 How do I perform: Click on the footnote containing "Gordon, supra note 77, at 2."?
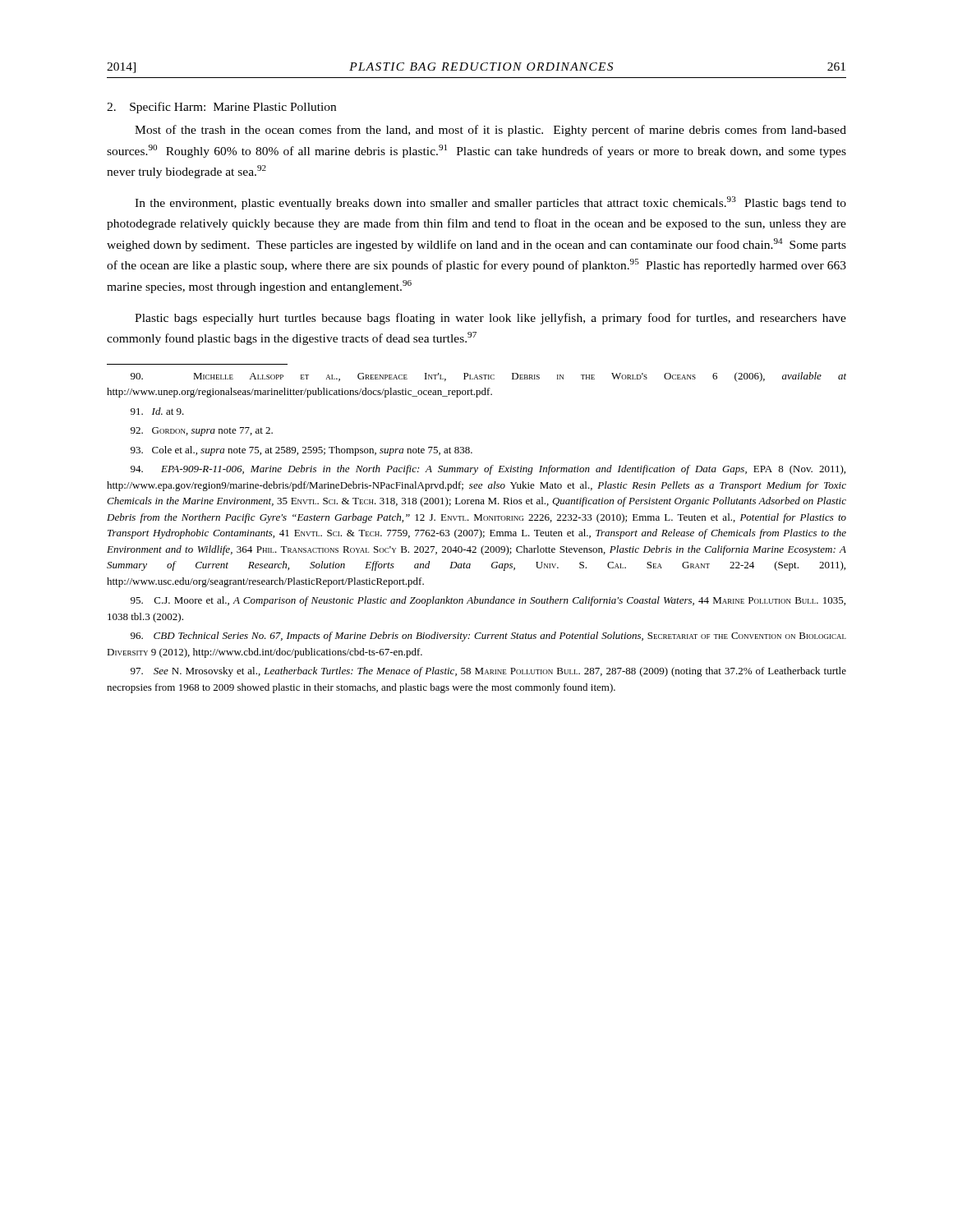click(x=202, y=430)
